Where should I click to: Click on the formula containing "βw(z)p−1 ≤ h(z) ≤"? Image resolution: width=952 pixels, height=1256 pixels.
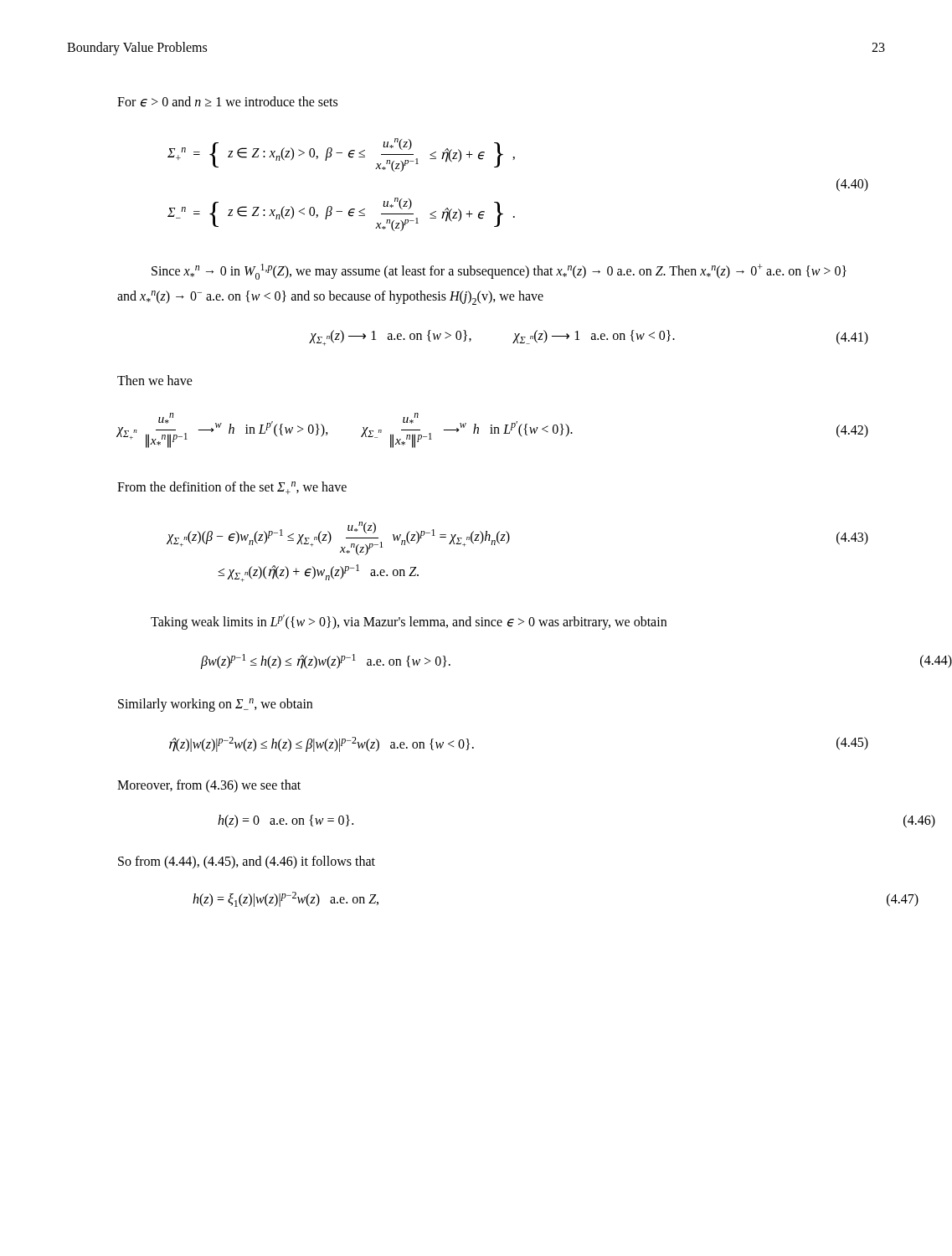[x=326, y=661]
